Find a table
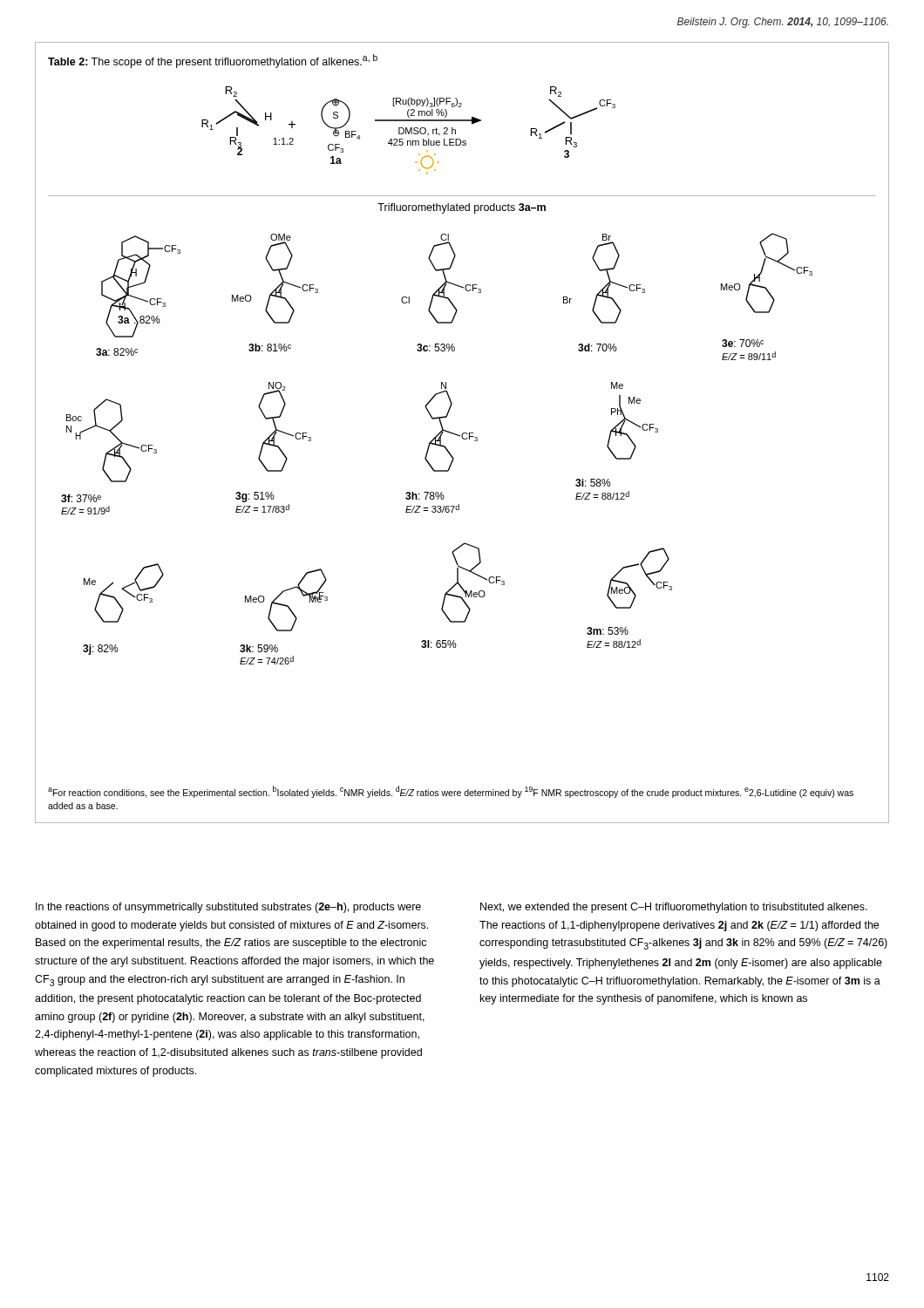 point(462,433)
